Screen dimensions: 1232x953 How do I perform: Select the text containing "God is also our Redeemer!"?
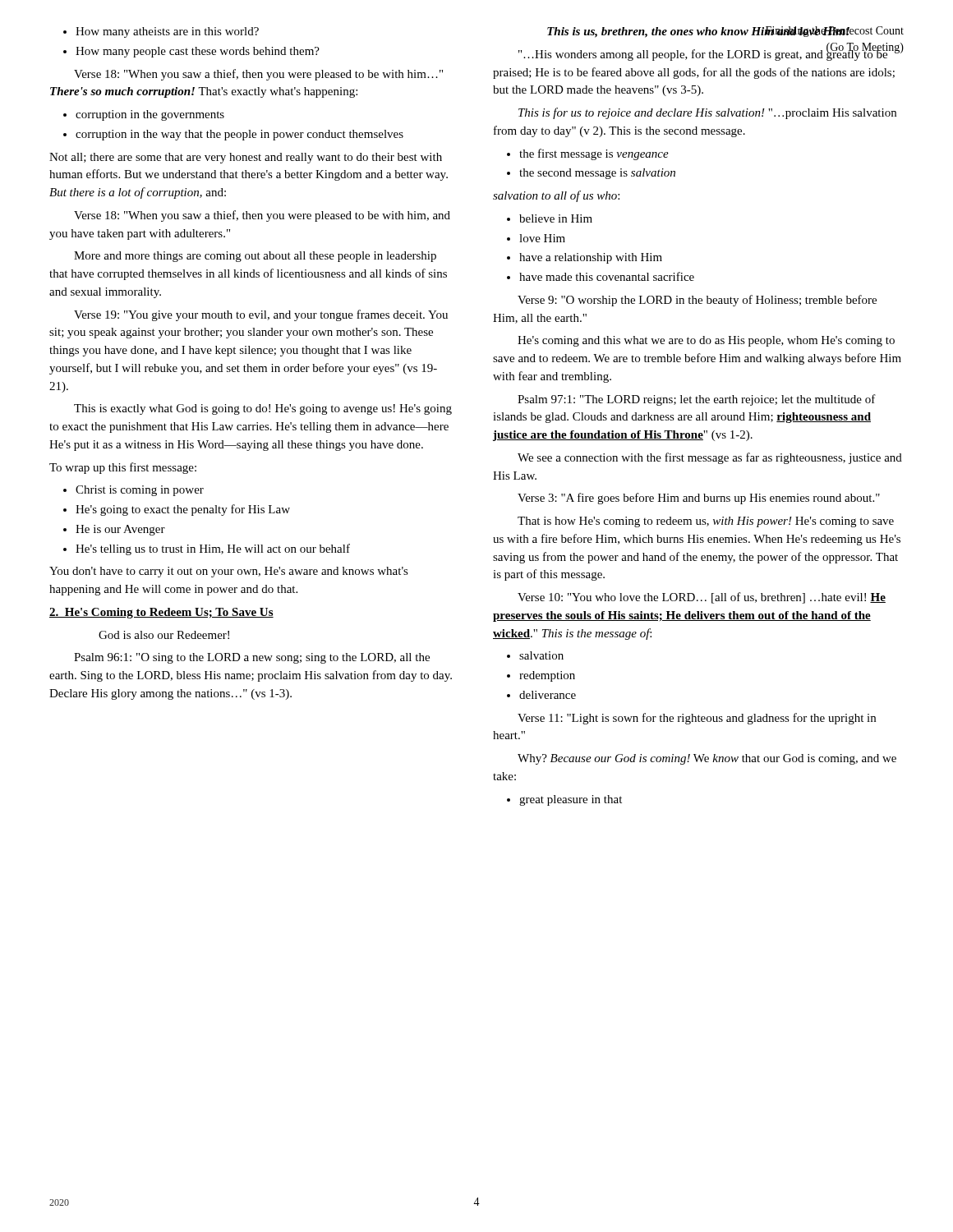click(164, 635)
